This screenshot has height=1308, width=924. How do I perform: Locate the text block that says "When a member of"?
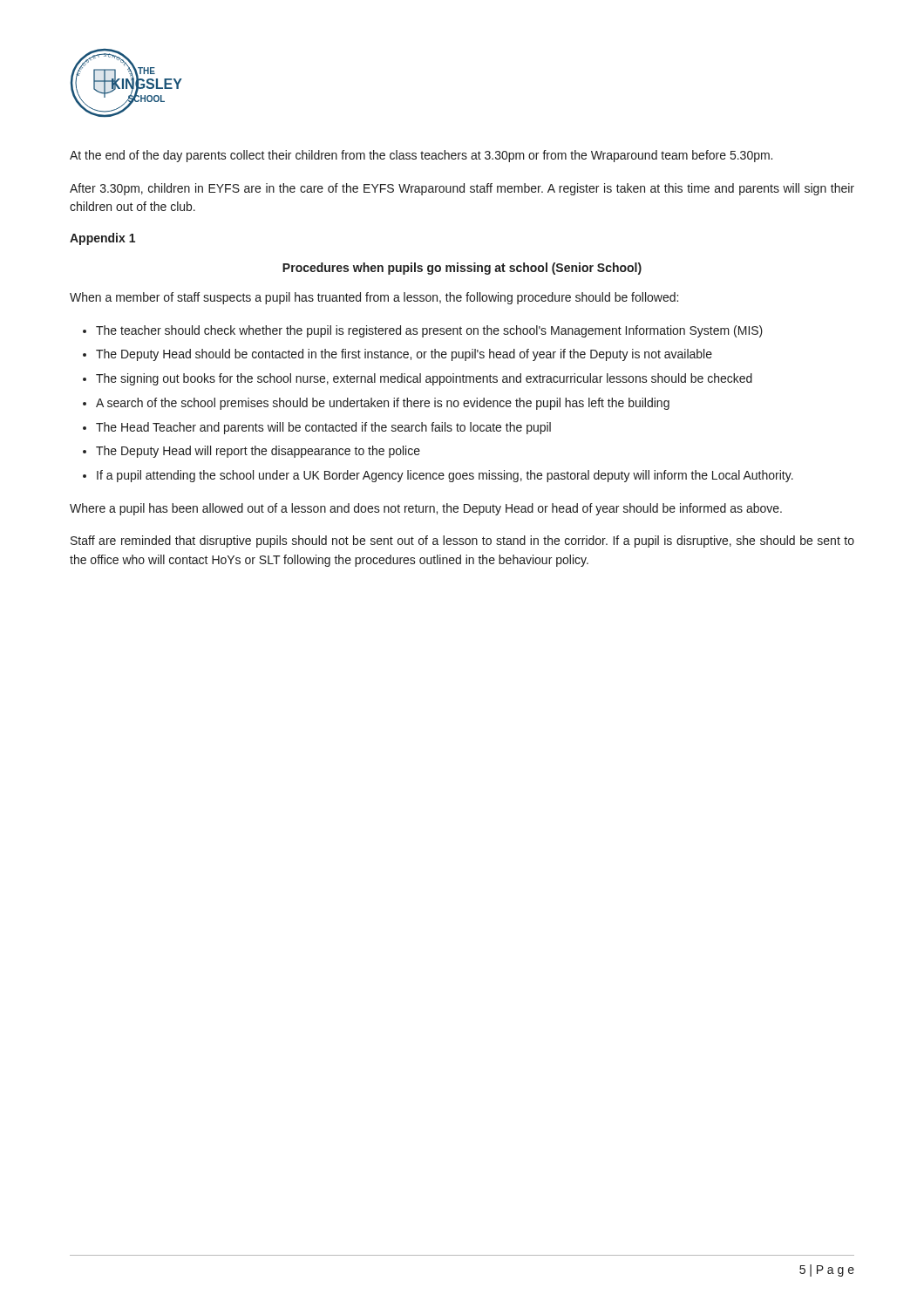tap(375, 297)
